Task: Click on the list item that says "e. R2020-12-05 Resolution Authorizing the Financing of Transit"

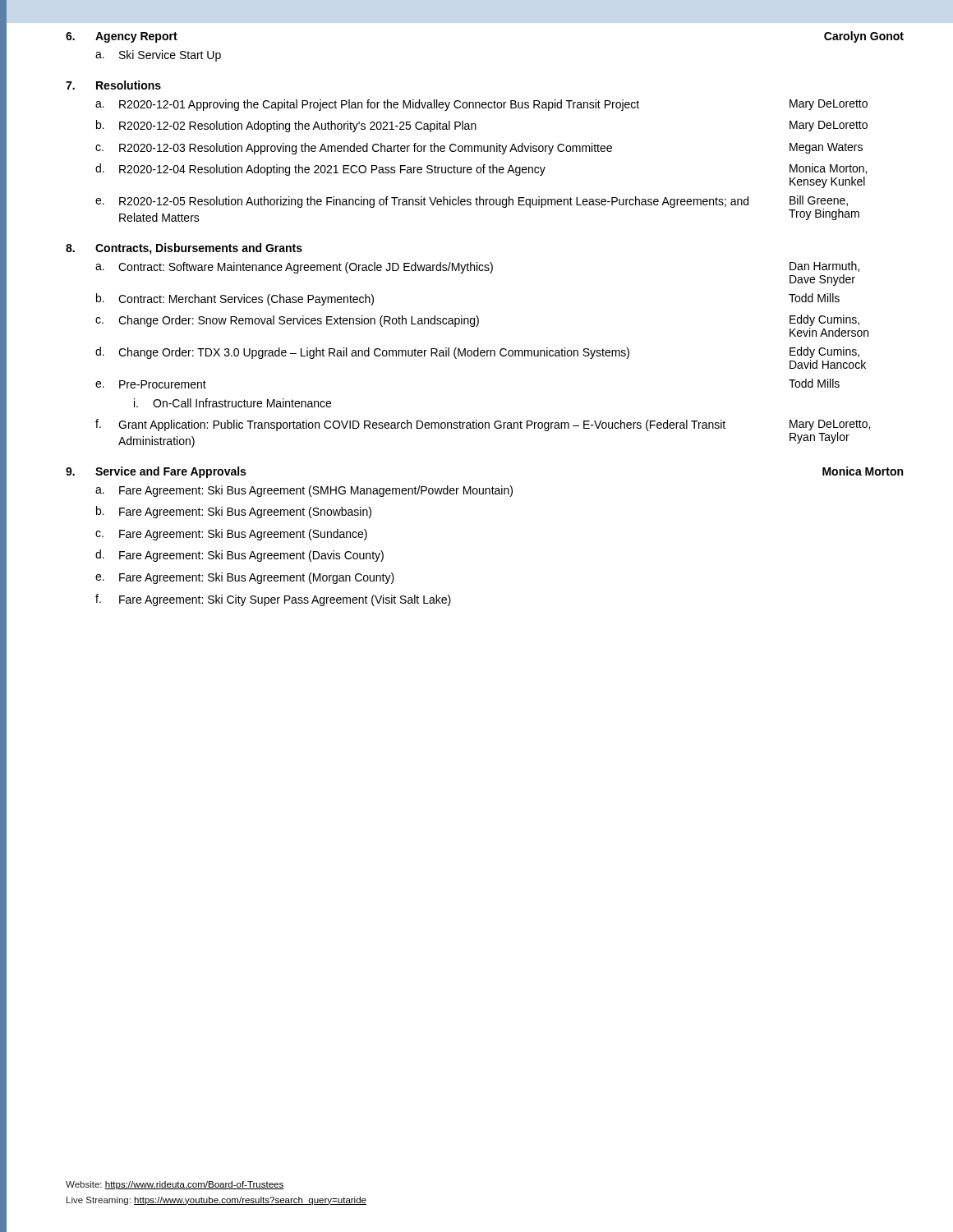Action: pyautogui.click(x=500, y=210)
